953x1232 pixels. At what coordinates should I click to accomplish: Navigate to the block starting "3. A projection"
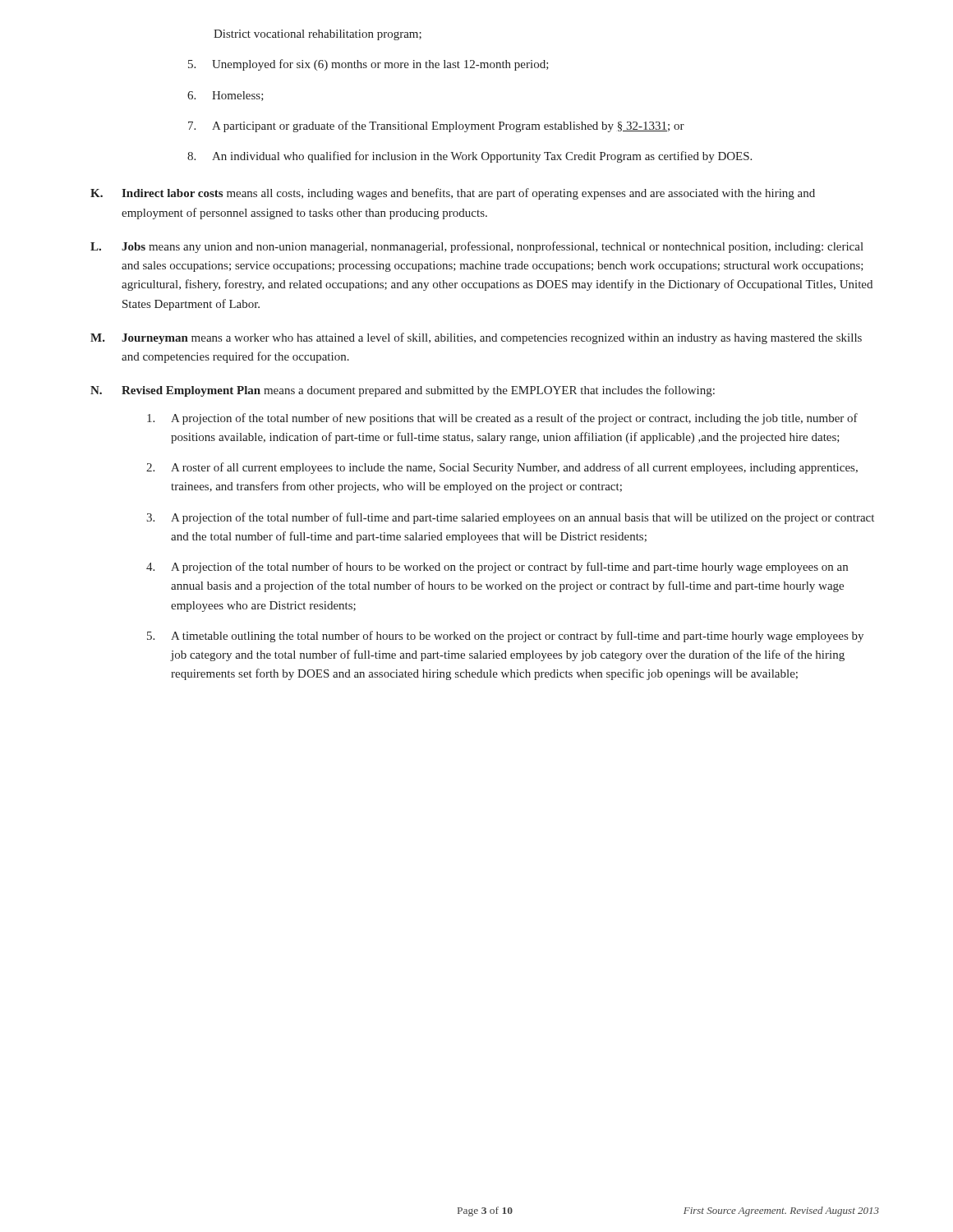point(513,527)
